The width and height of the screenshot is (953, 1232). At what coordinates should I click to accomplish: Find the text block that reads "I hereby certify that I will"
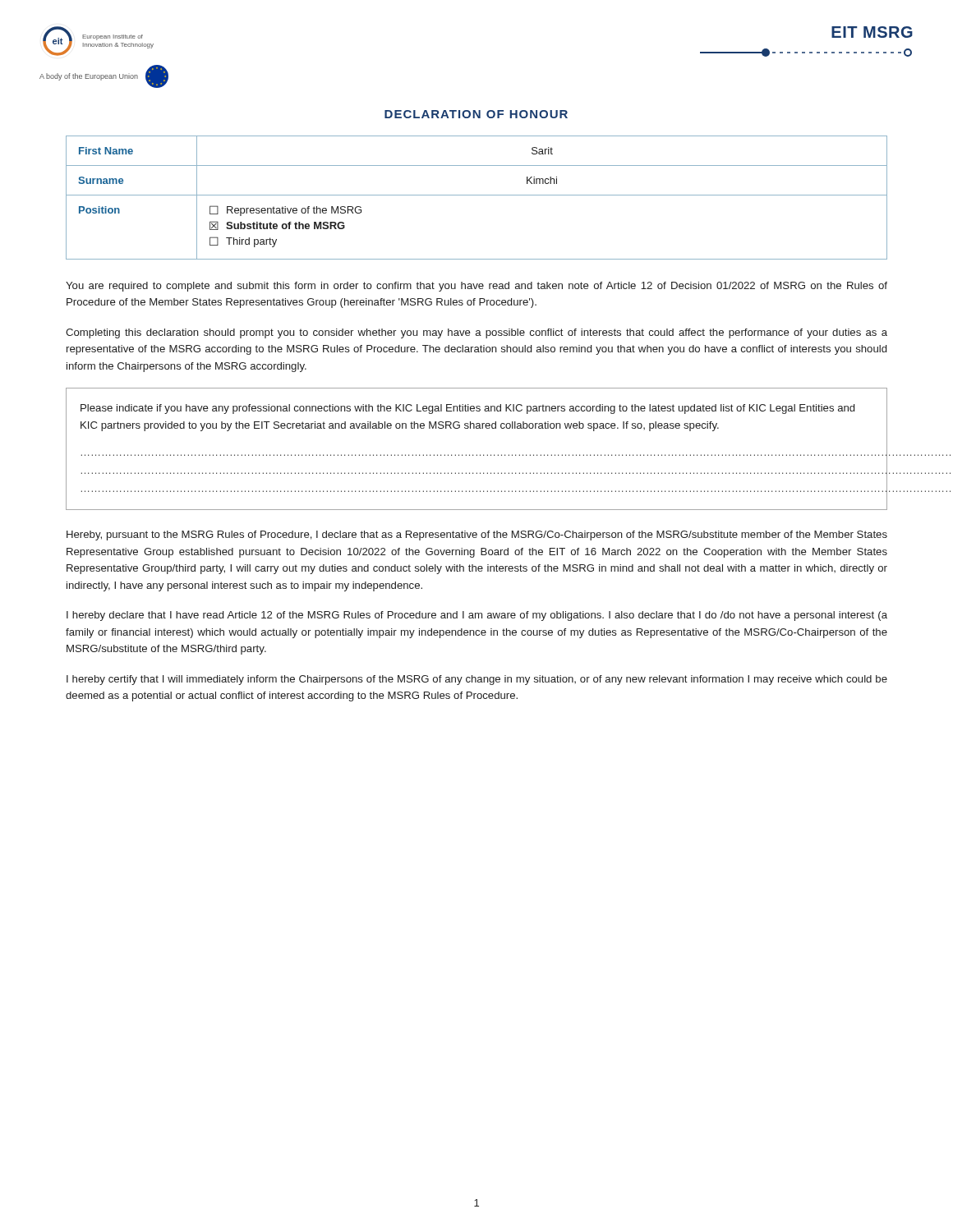point(476,687)
